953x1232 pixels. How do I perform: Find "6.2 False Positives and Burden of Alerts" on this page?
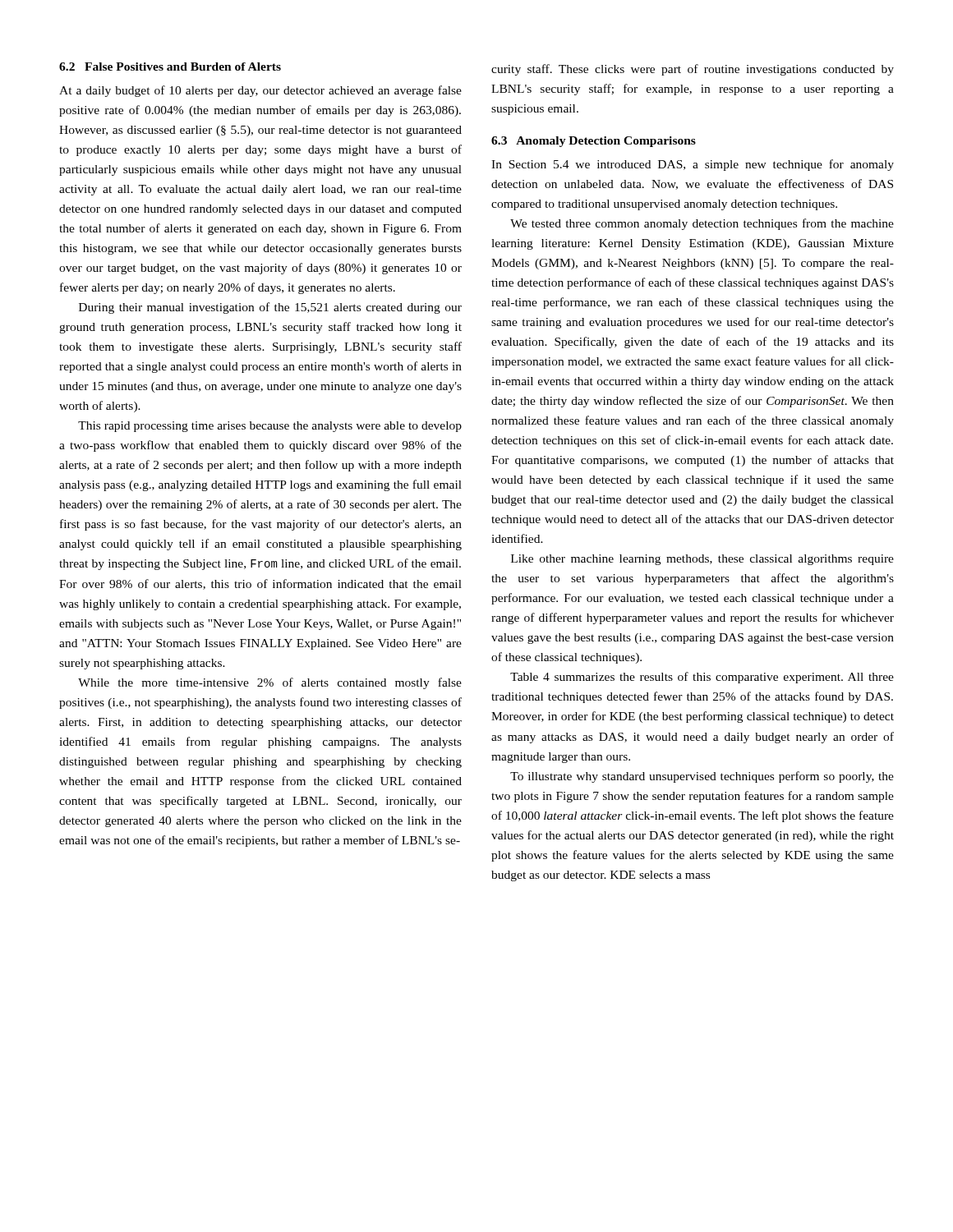(170, 66)
